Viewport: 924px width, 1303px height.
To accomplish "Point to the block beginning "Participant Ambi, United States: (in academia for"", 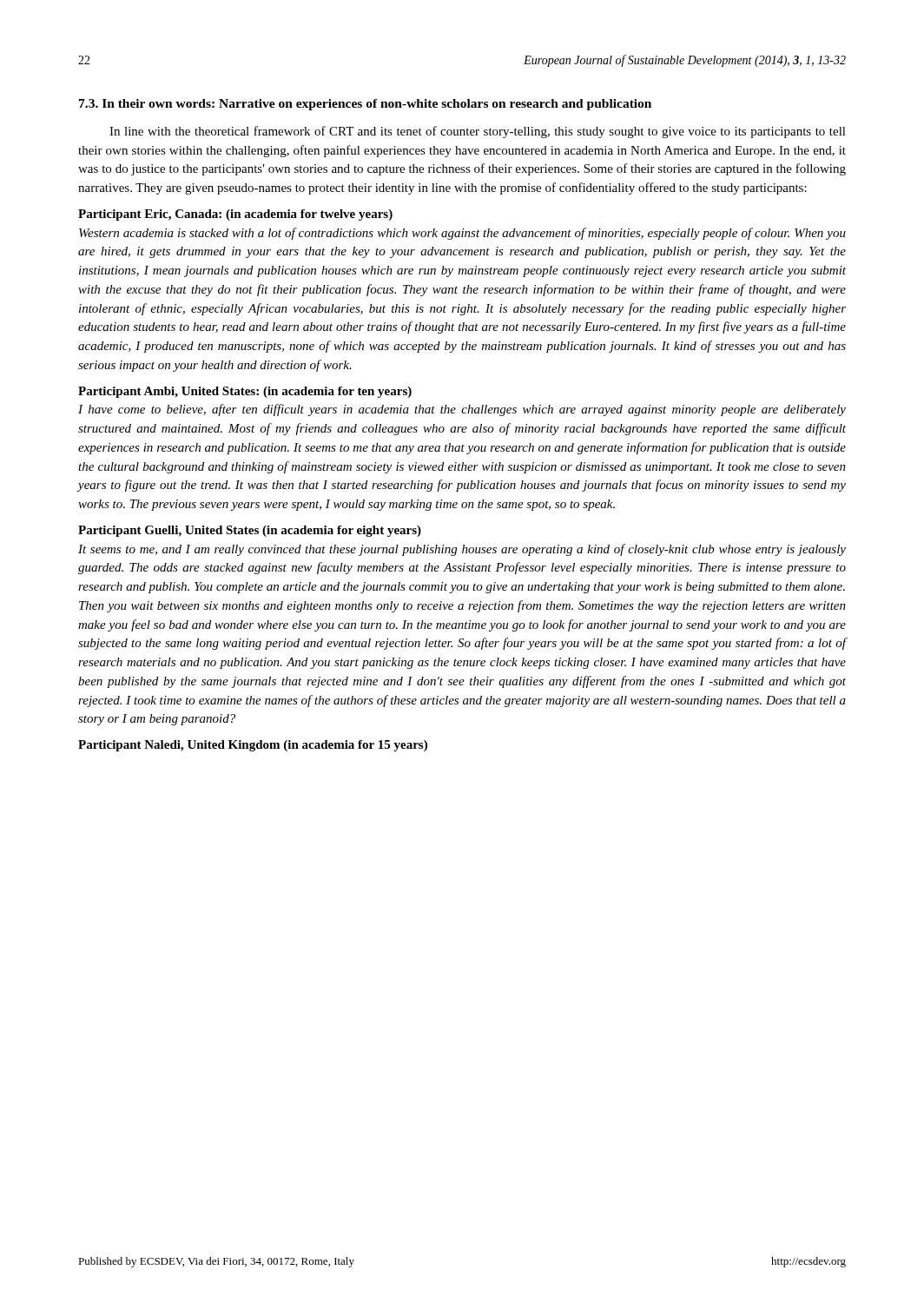I will 245,390.
